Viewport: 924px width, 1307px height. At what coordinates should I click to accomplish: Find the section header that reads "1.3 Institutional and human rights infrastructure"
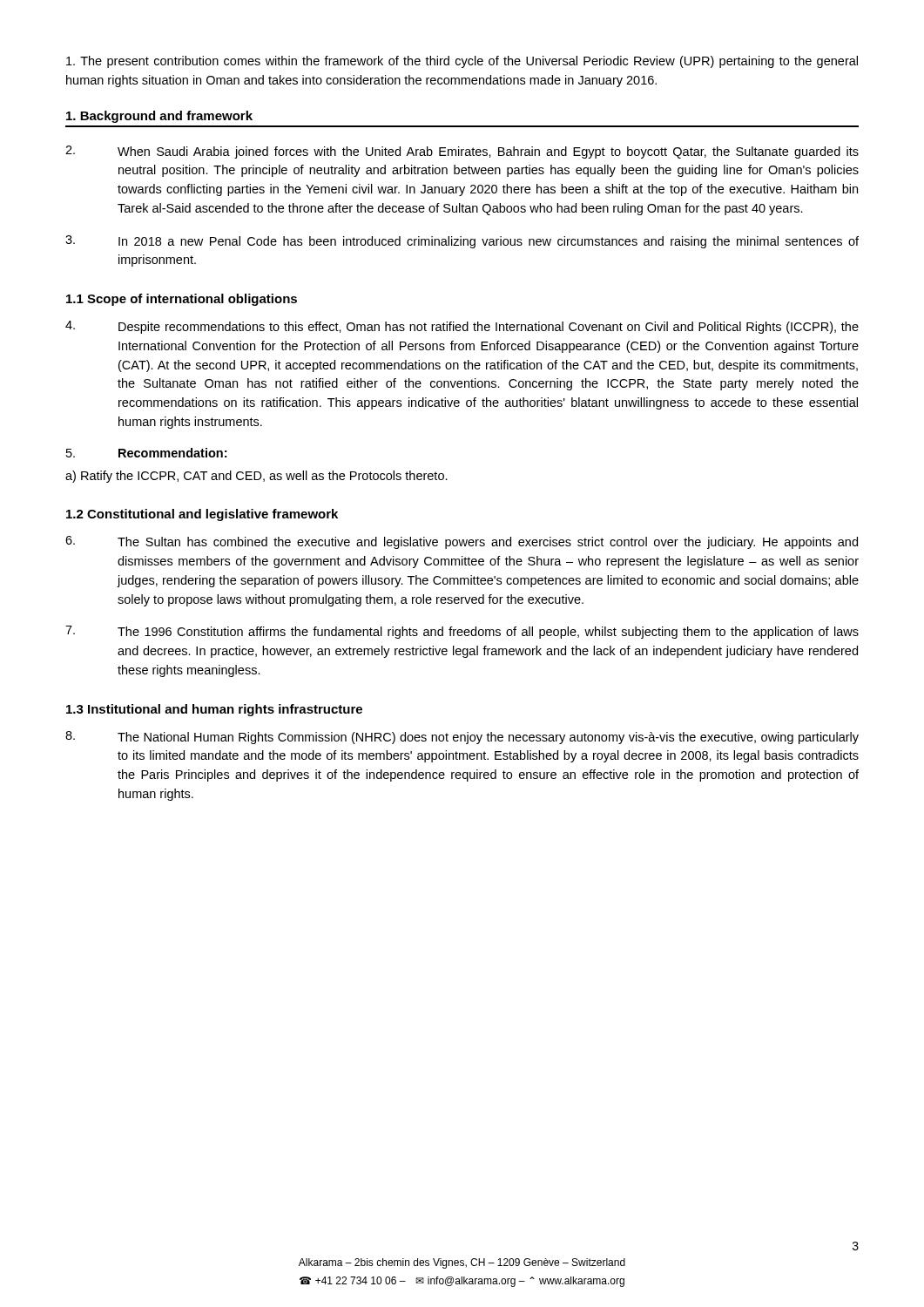pos(214,708)
